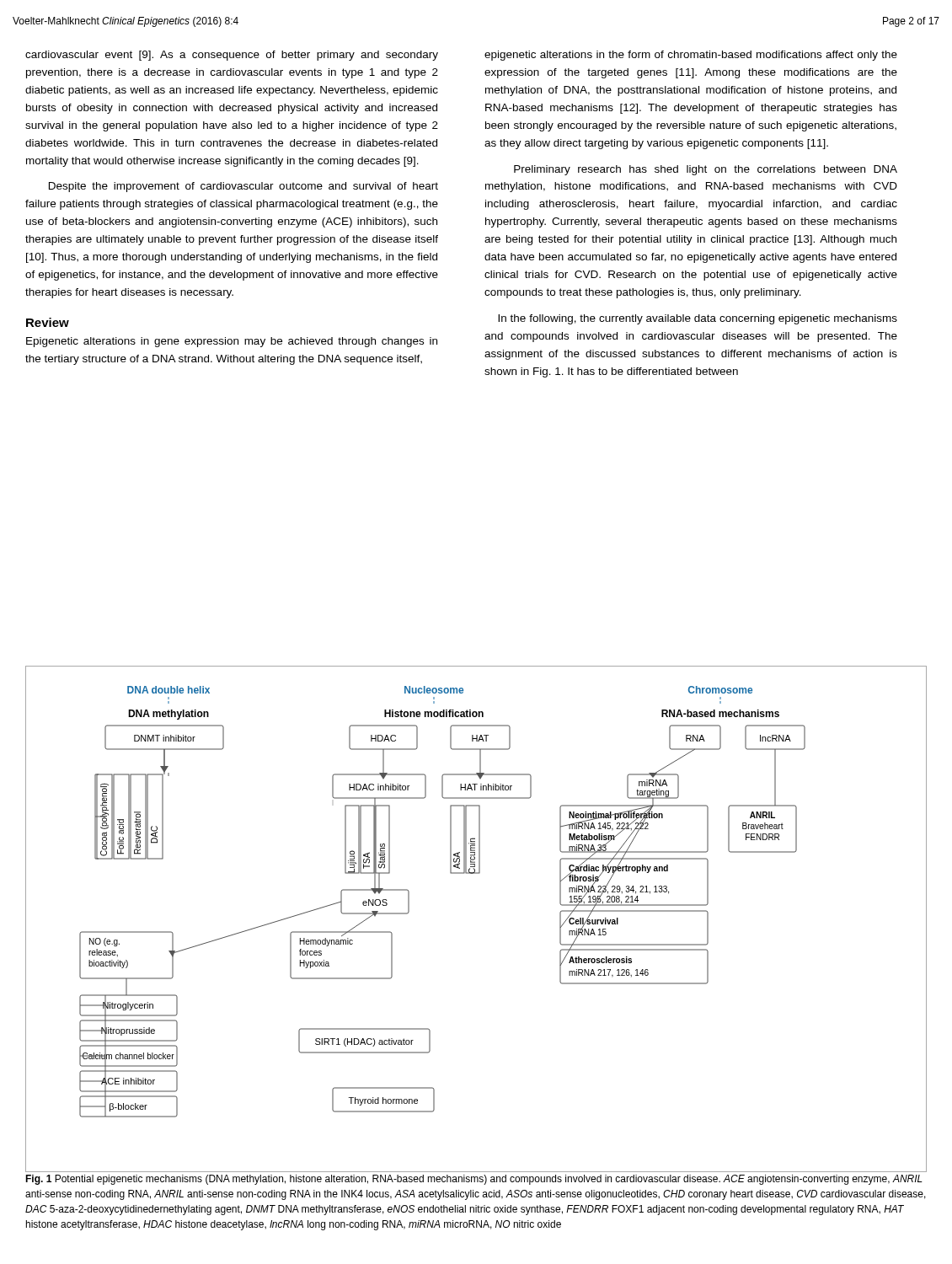Find the section header
Image resolution: width=952 pixels, height=1264 pixels.
coord(47,322)
